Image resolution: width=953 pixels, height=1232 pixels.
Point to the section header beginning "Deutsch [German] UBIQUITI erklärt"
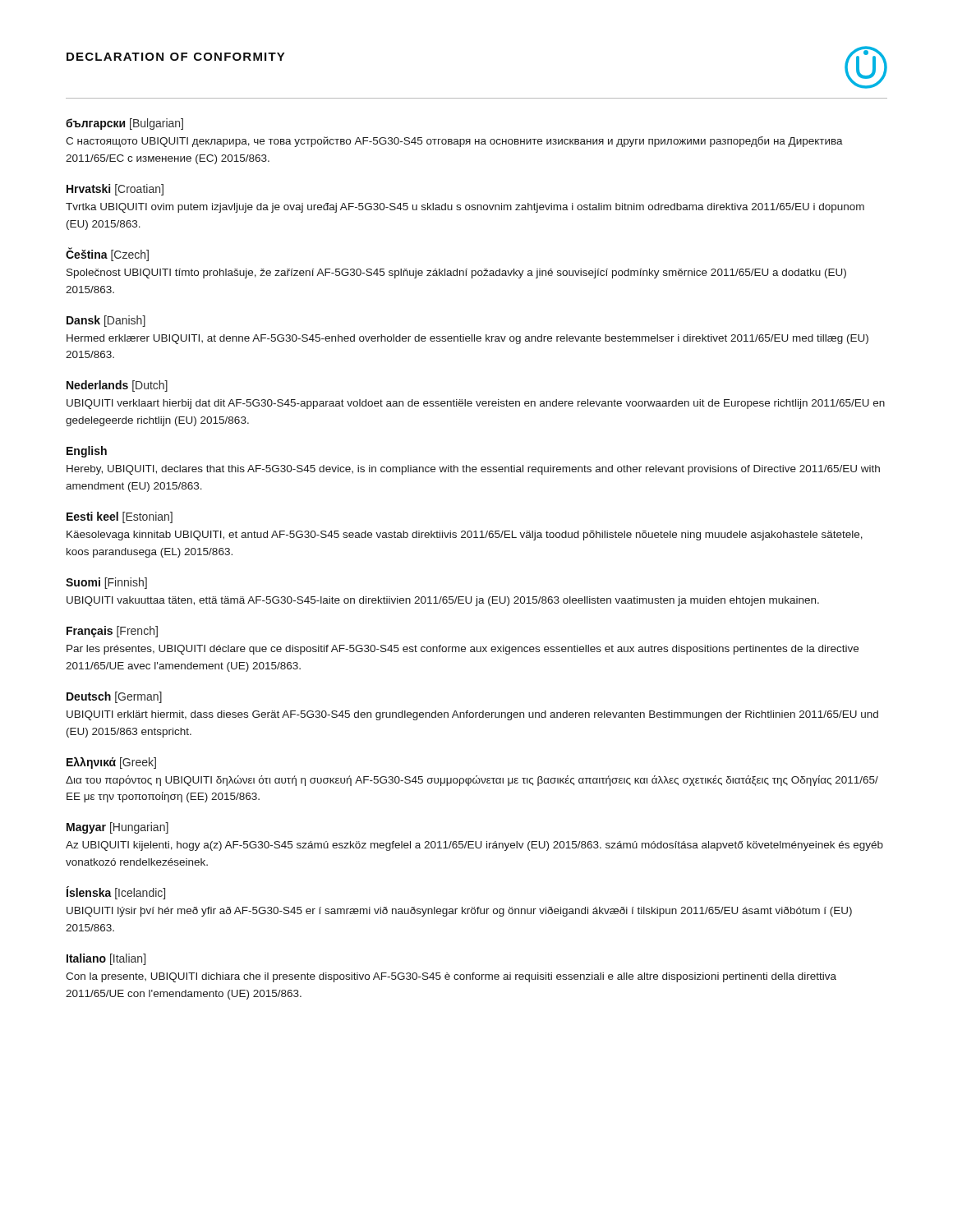pos(476,715)
